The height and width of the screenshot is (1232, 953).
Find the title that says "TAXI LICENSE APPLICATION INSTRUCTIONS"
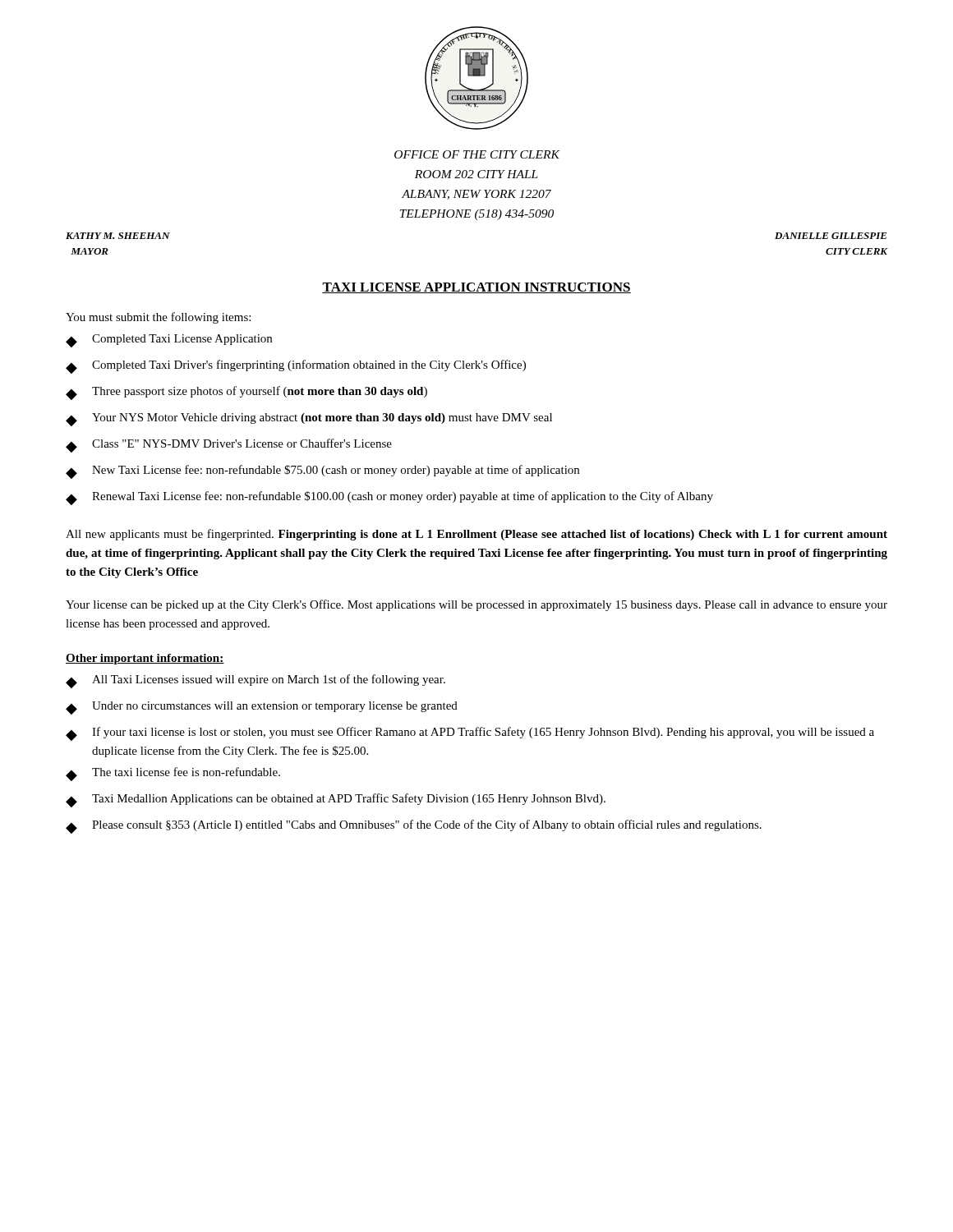[x=476, y=287]
